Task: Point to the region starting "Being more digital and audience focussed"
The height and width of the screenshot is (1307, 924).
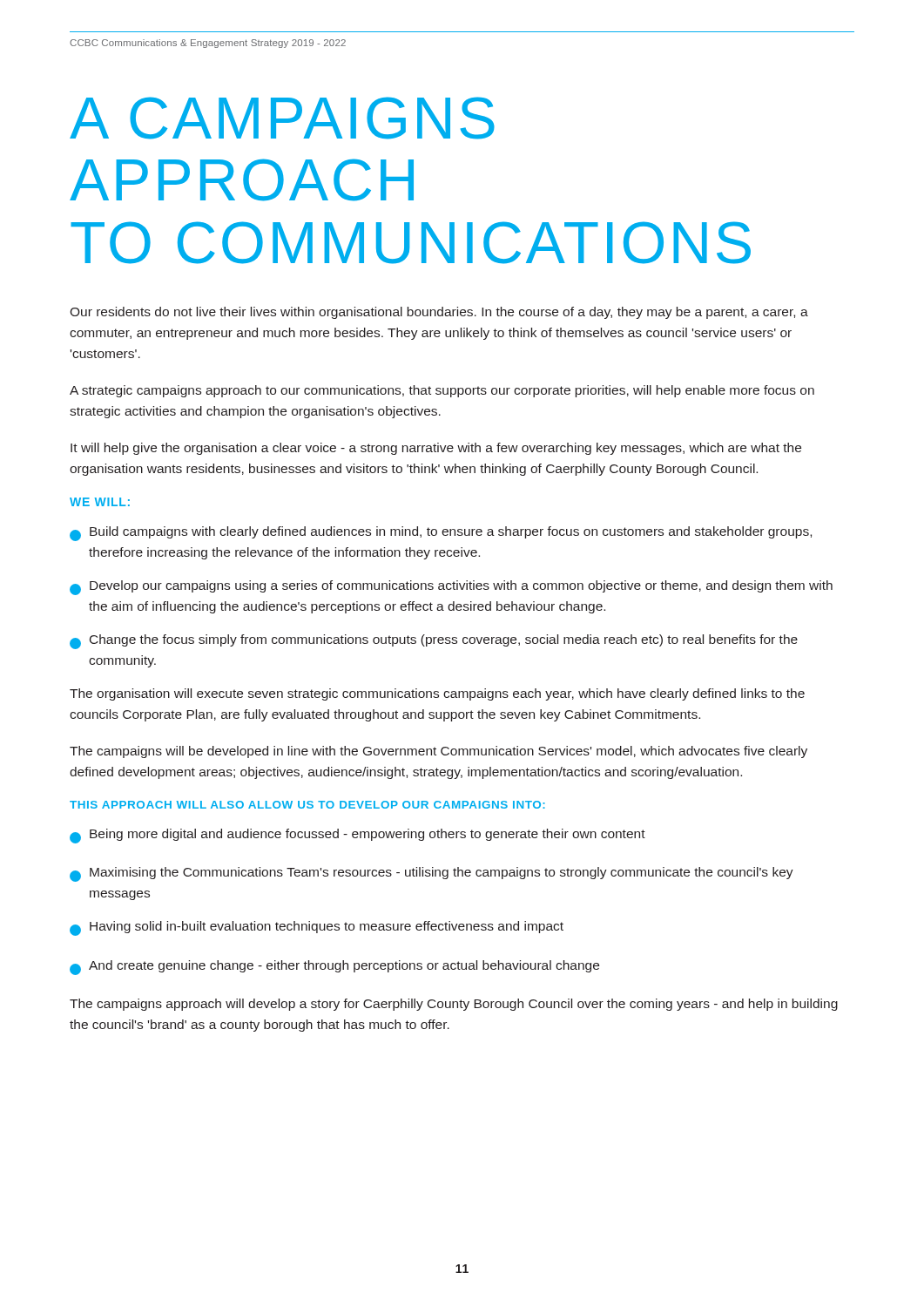Action: click(x=462, y=837)
